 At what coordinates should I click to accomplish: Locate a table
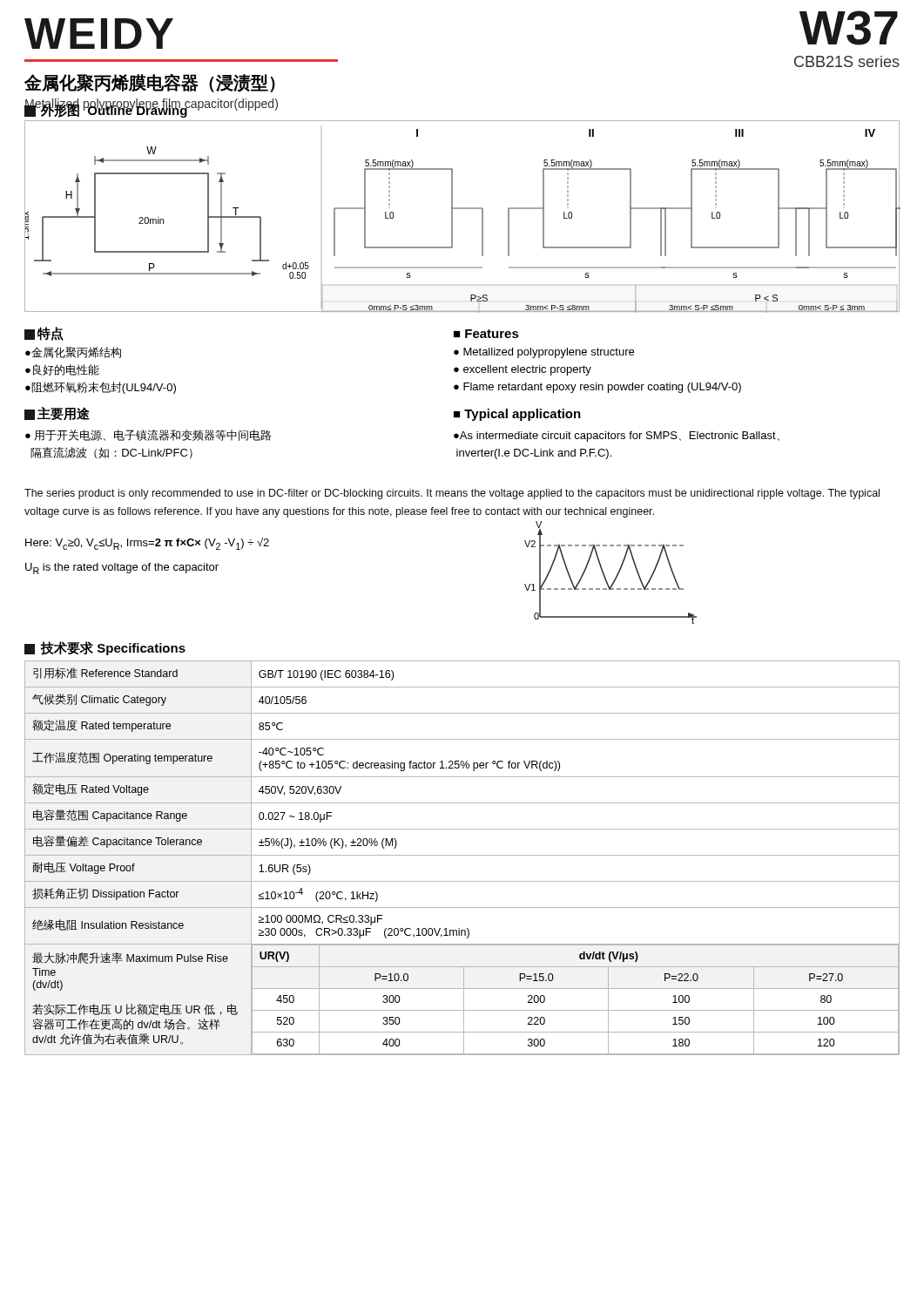462,858
